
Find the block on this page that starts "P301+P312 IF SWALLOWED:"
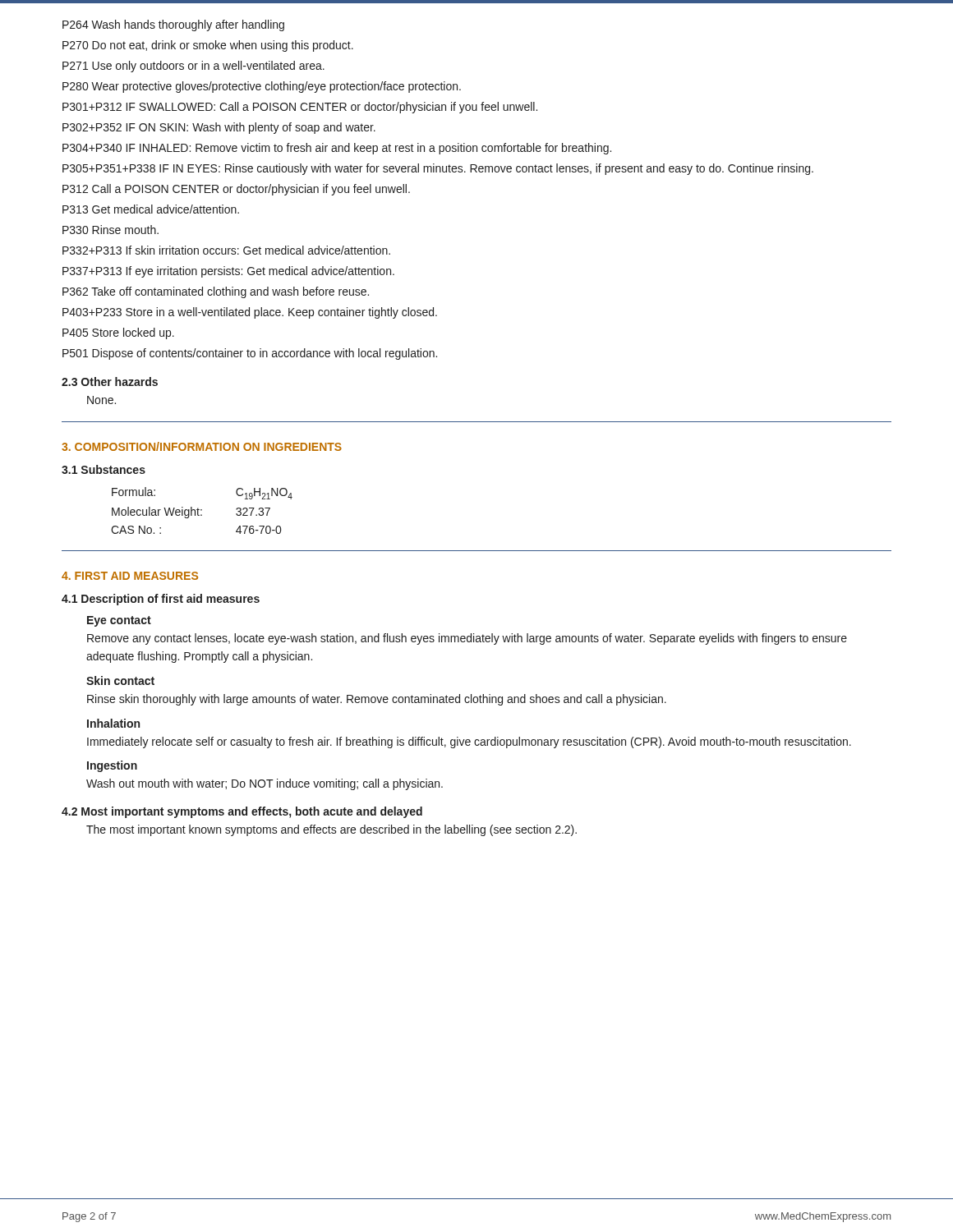300,107
